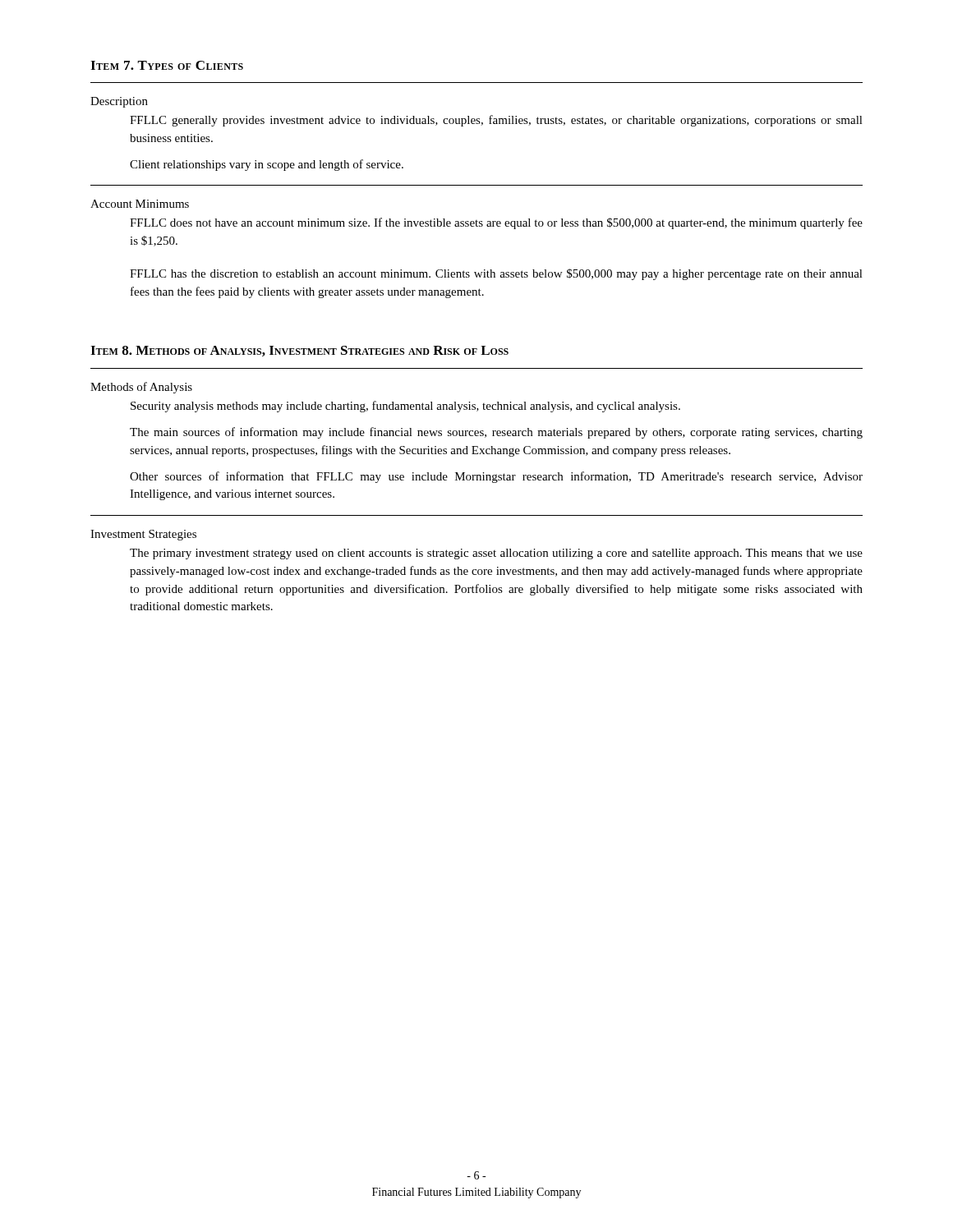The height and width of the screenshot is (1232, 953).
Task: Click on the text block with the text "Security analysis methods may include"
Action: pyautogui.click(x=496, y=451)
